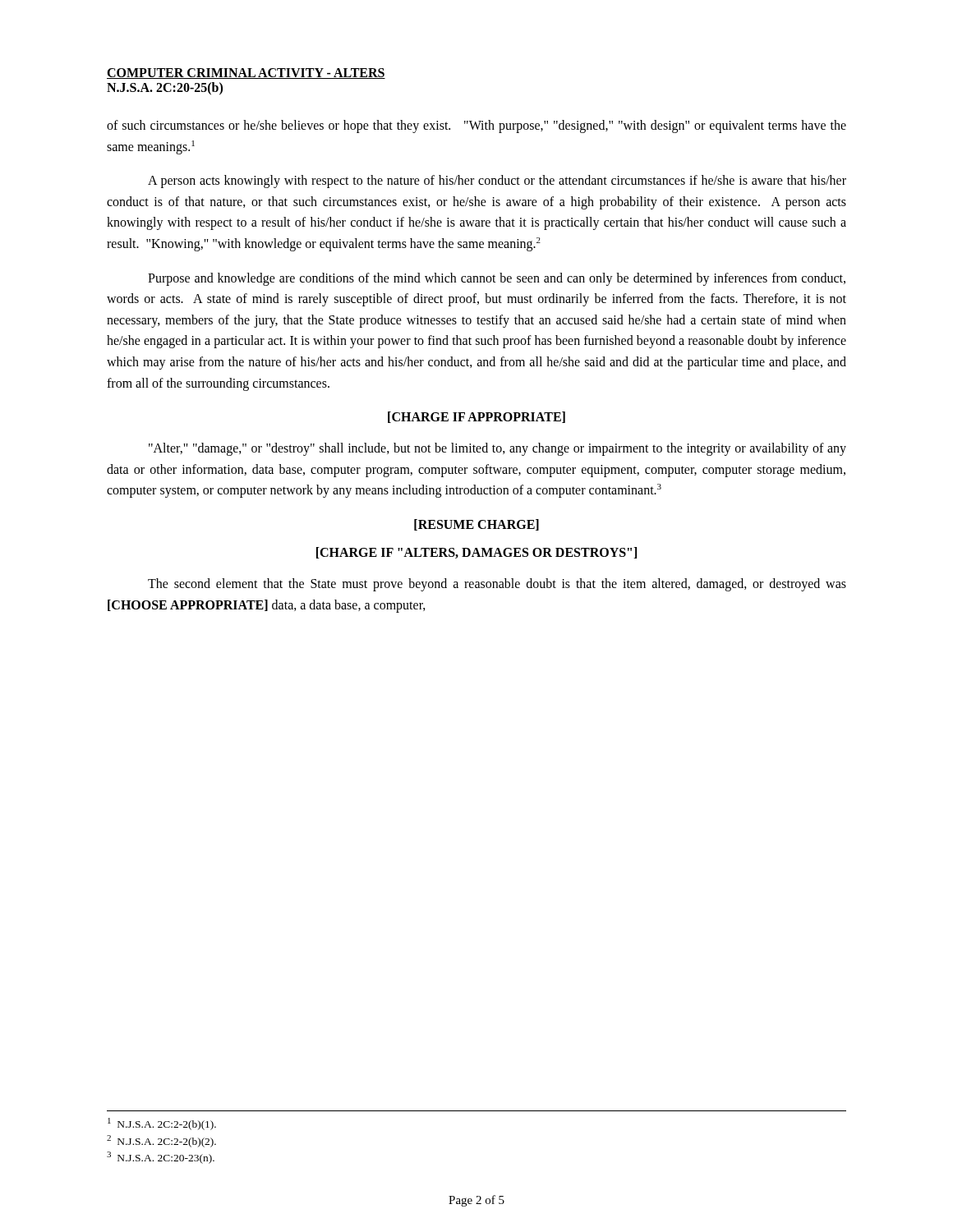Select the block starting "The second element that the State must prove"
Screen dimensions: 1232x953
point(476,594)
